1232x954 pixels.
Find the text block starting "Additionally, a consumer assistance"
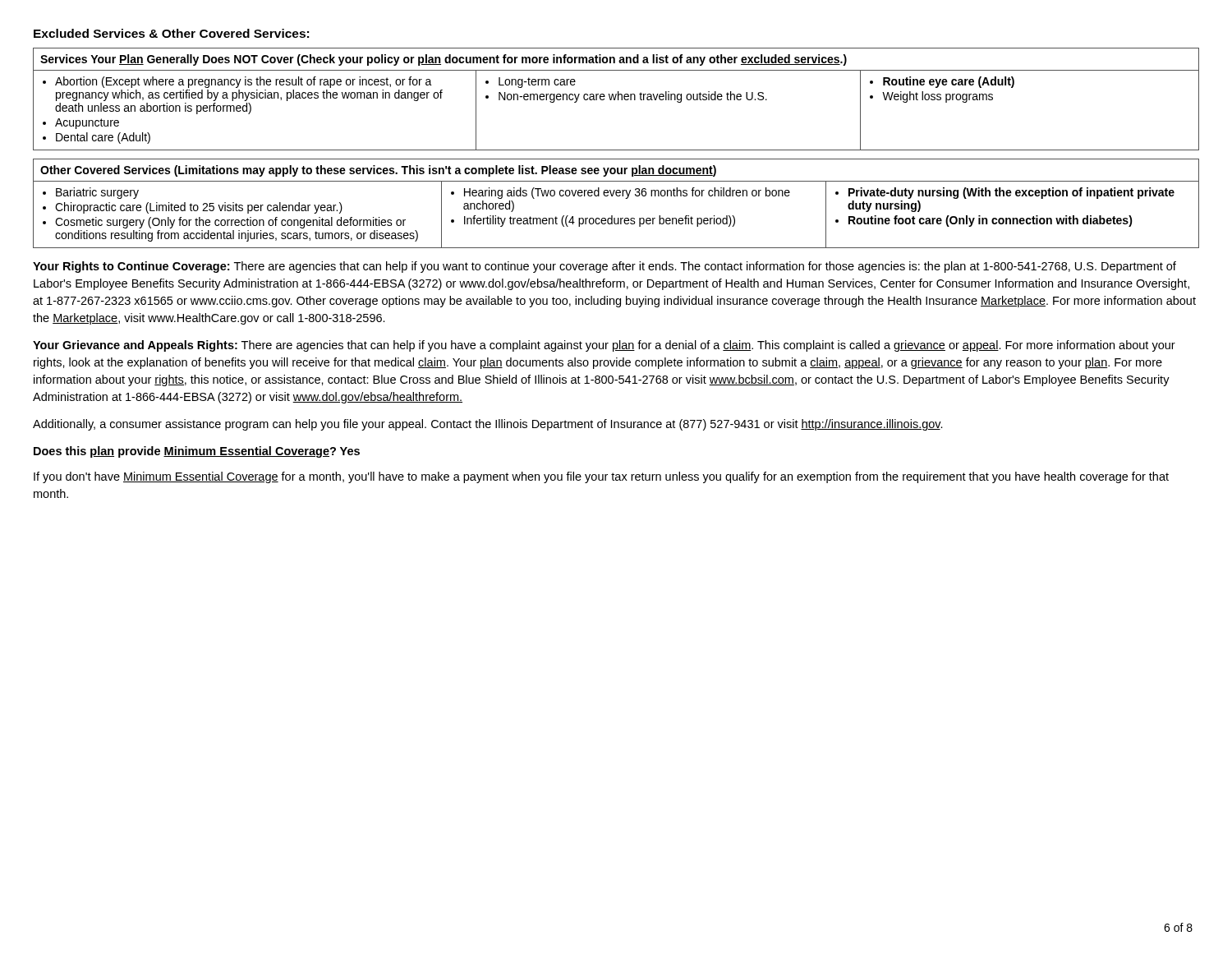tap(488, 424)
